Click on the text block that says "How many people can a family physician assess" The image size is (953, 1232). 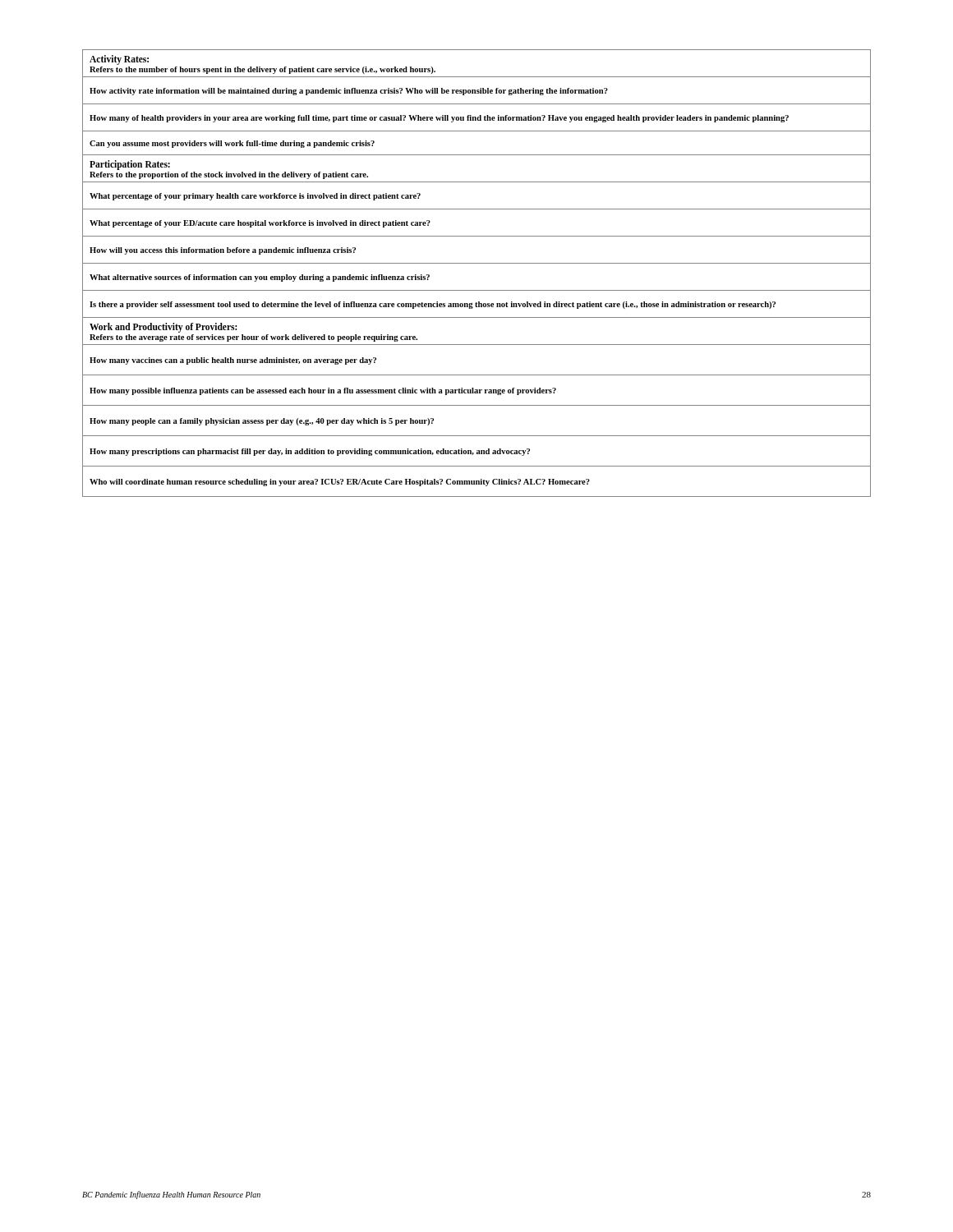pos(262,421)
